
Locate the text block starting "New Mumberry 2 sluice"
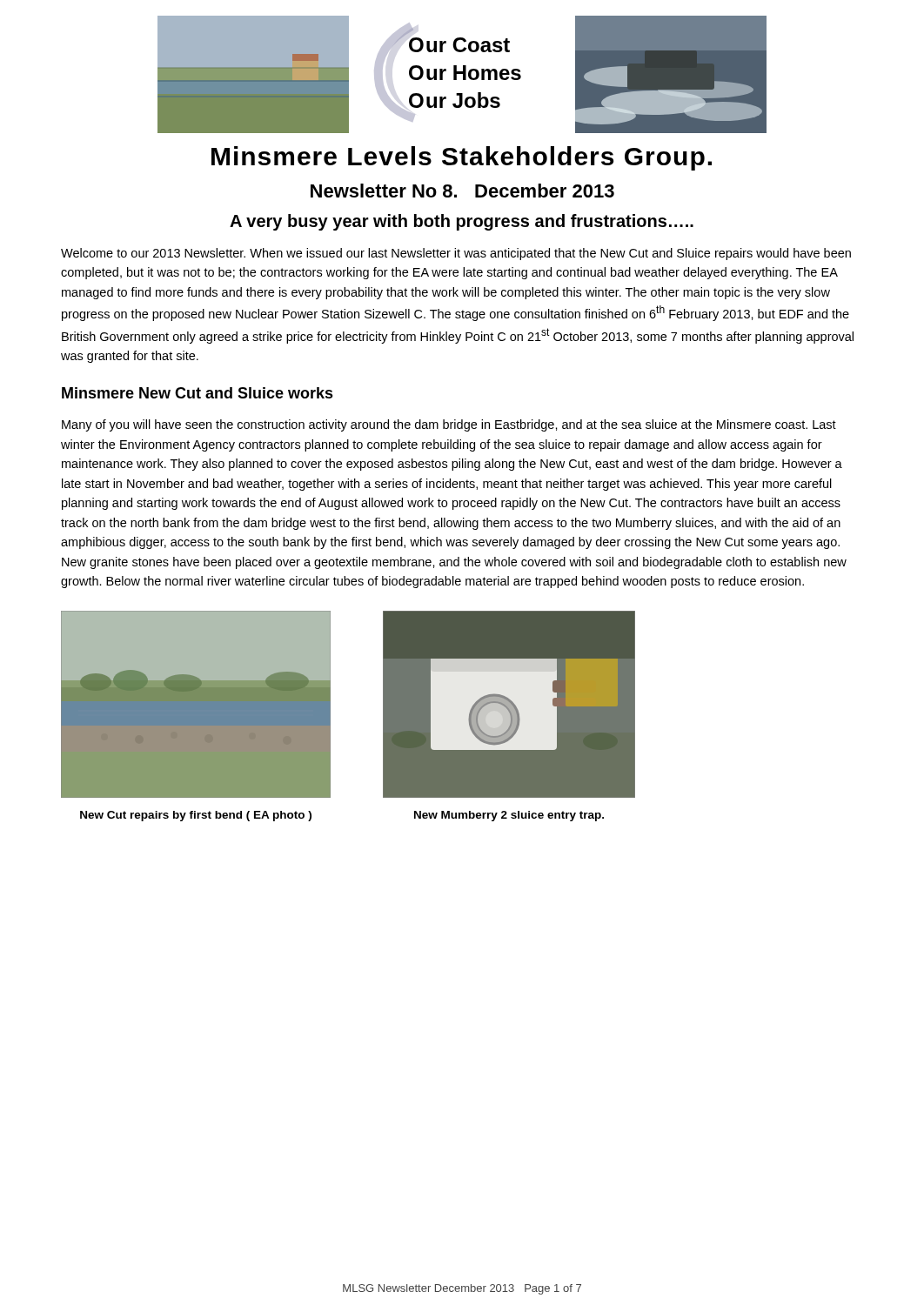tap(509, 814)
